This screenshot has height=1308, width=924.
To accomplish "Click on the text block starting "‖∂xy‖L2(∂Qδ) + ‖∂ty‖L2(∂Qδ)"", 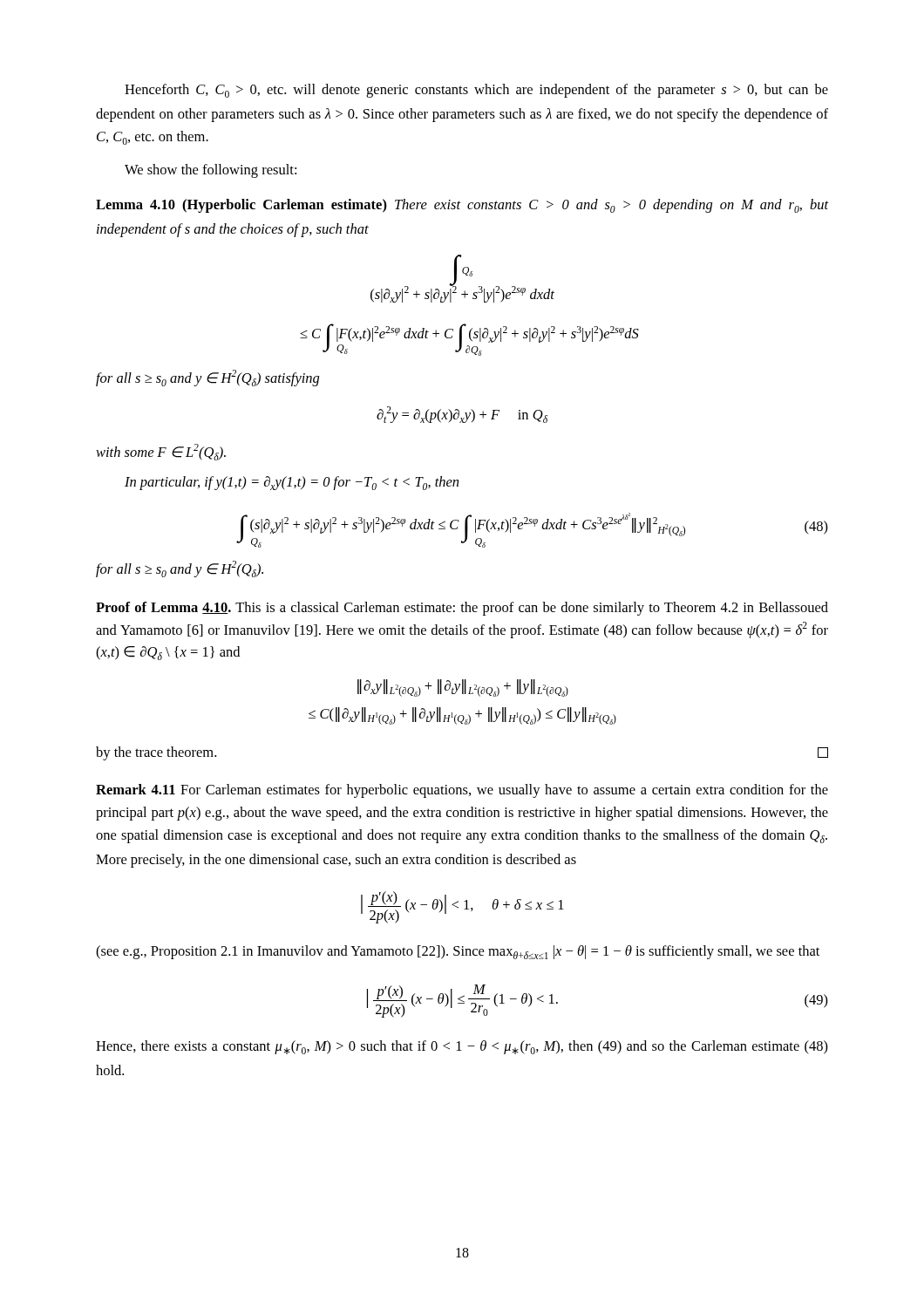I will point(462,688).
